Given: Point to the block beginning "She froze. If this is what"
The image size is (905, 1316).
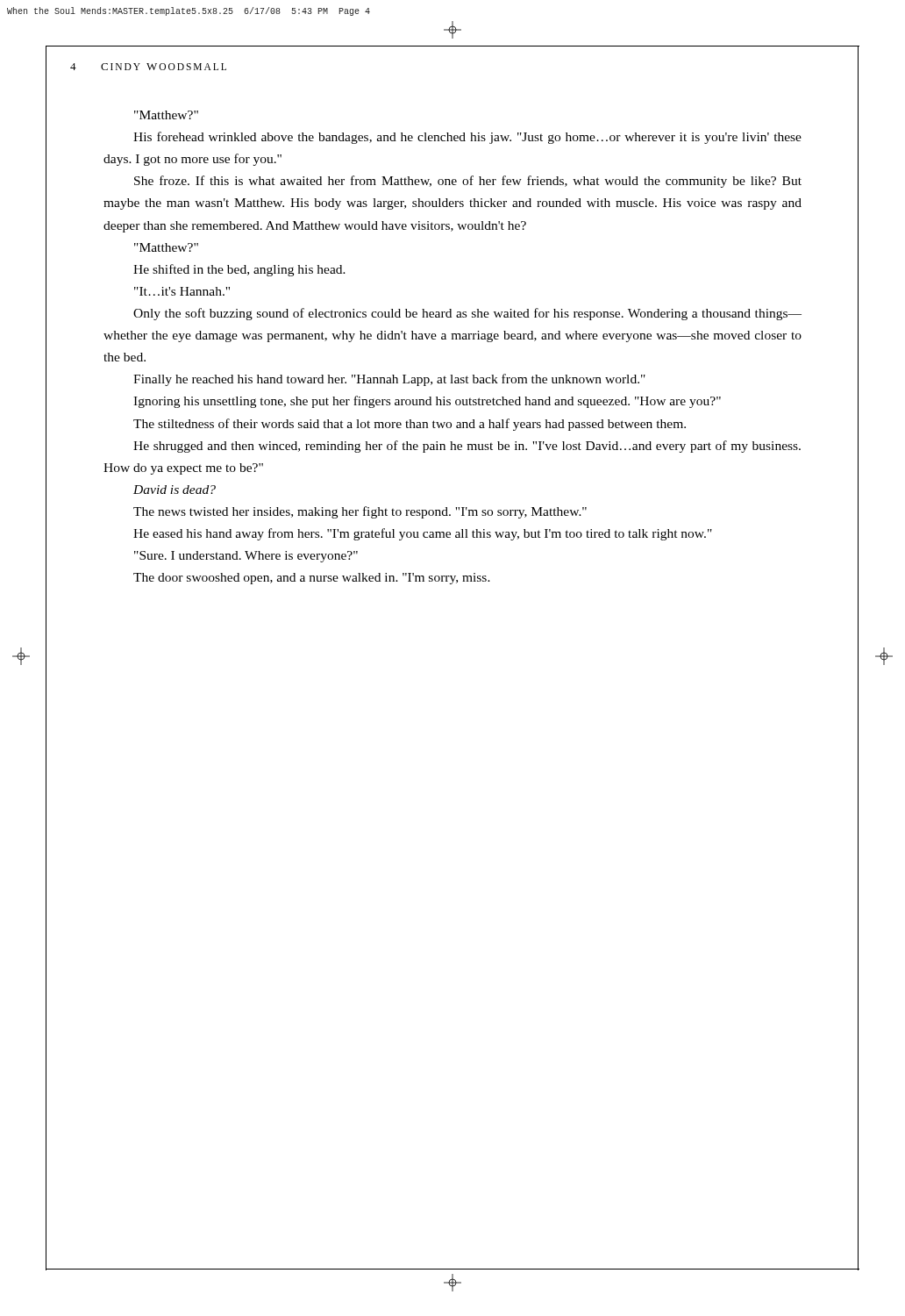Looking at the screenshot, I should pyautogui.click(x=452, y=203).
